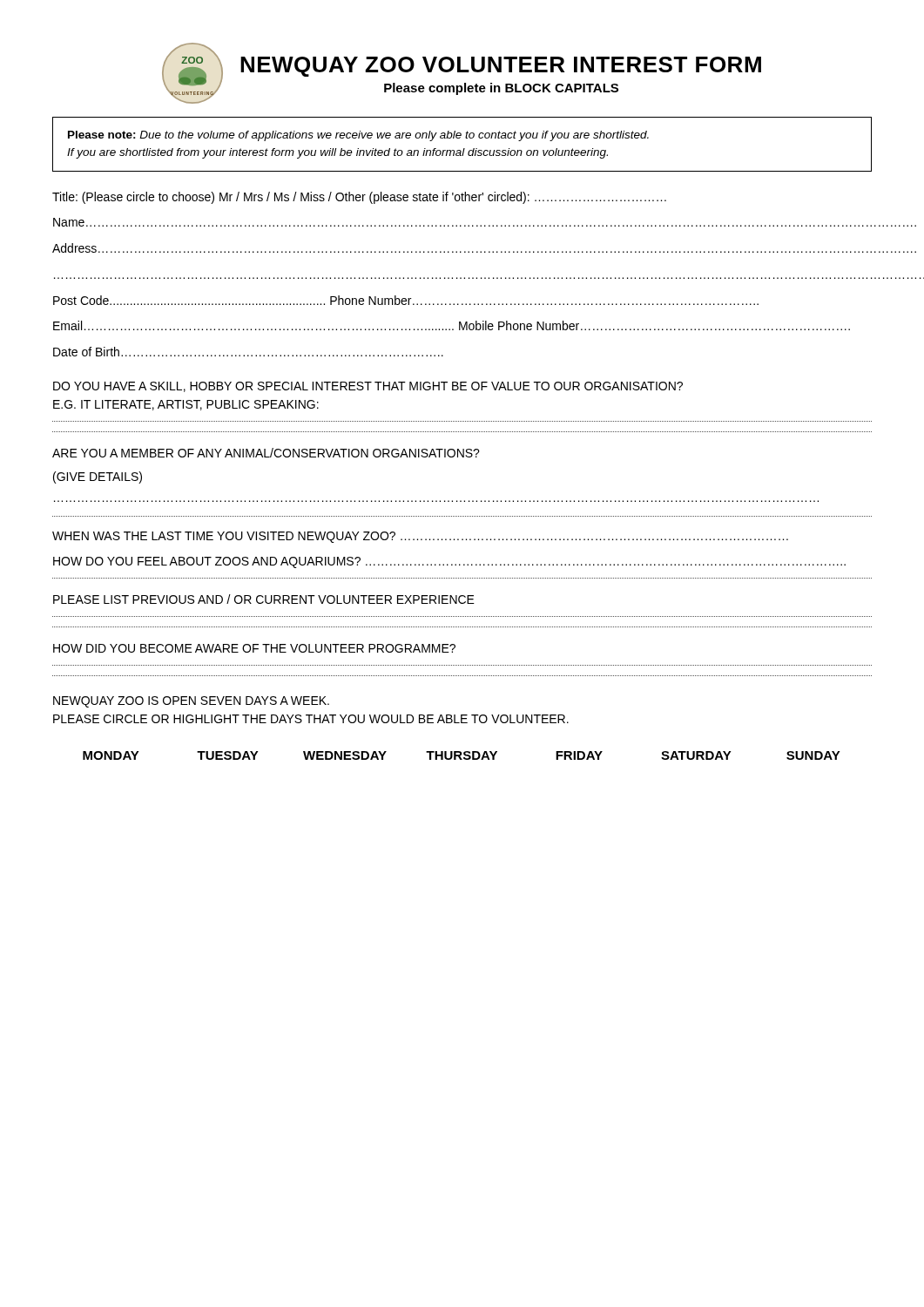The height and width of the screenshot is (1307, 924).
Task: Find the text that reads "Date of Birth…………………………………………………………………….."
Action: tap(248, 352)
